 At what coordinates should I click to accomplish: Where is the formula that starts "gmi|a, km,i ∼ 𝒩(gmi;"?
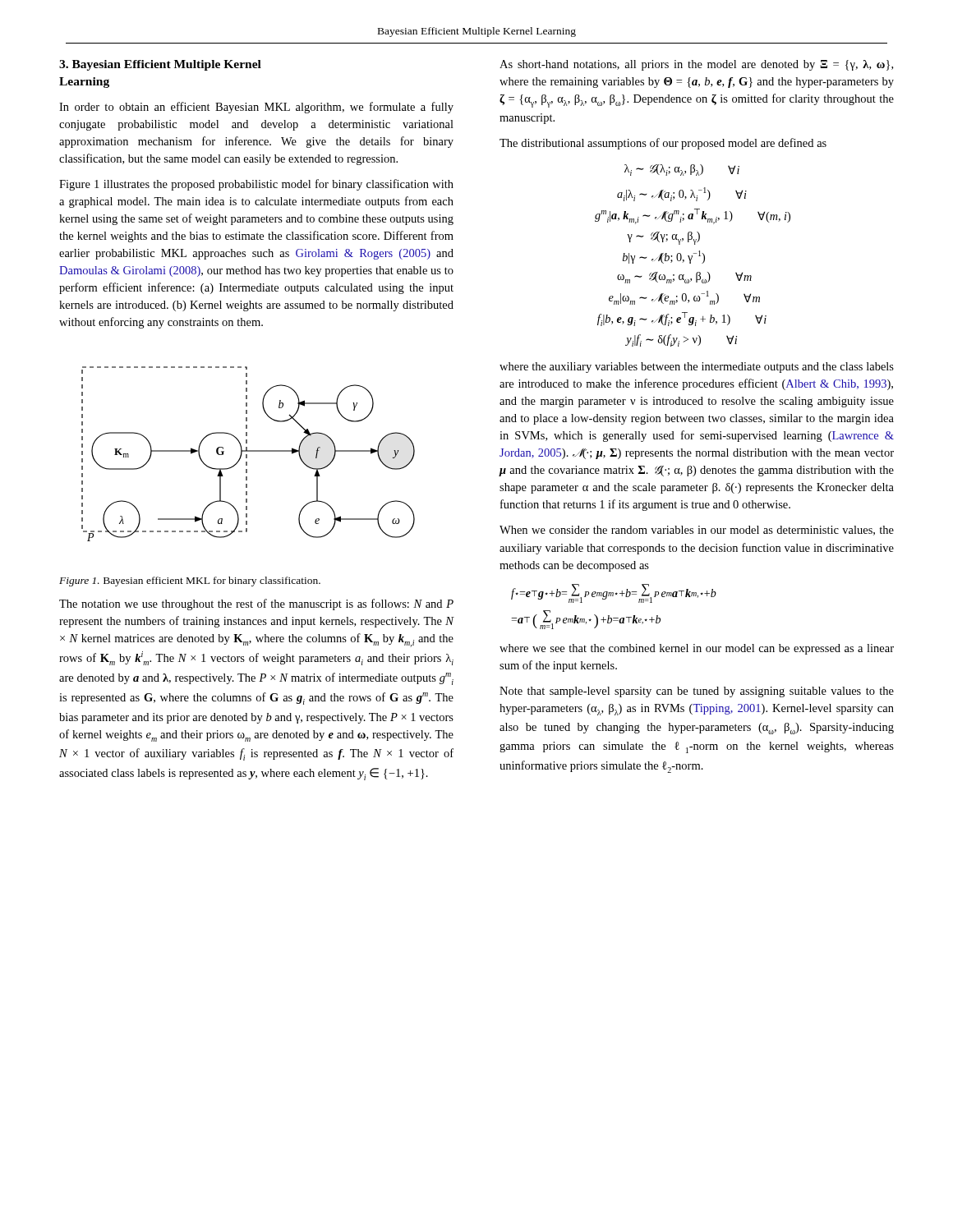(697, 216)
